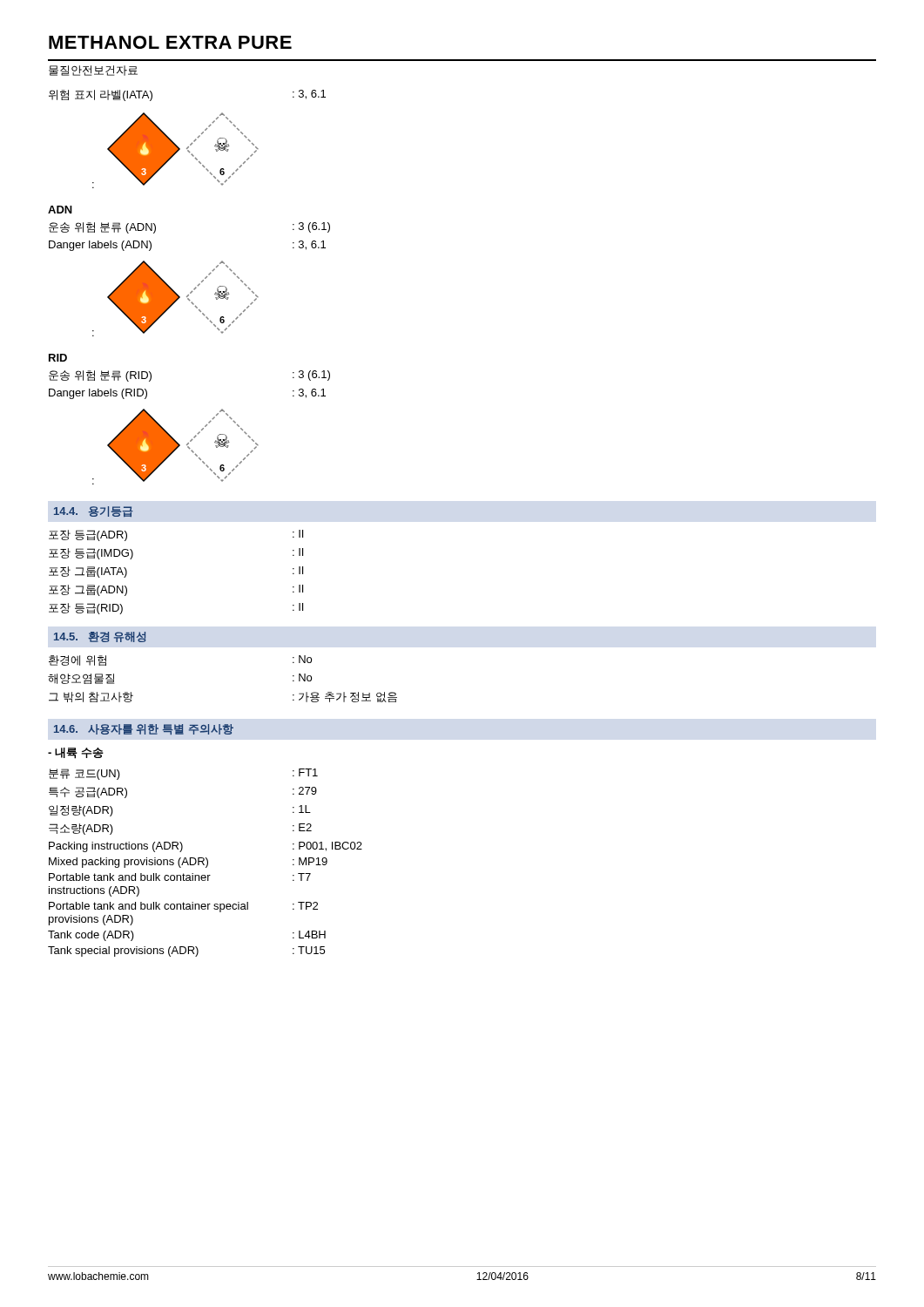
Task: Find the element starting "내륙 수송"
Action: coord(76,752)
